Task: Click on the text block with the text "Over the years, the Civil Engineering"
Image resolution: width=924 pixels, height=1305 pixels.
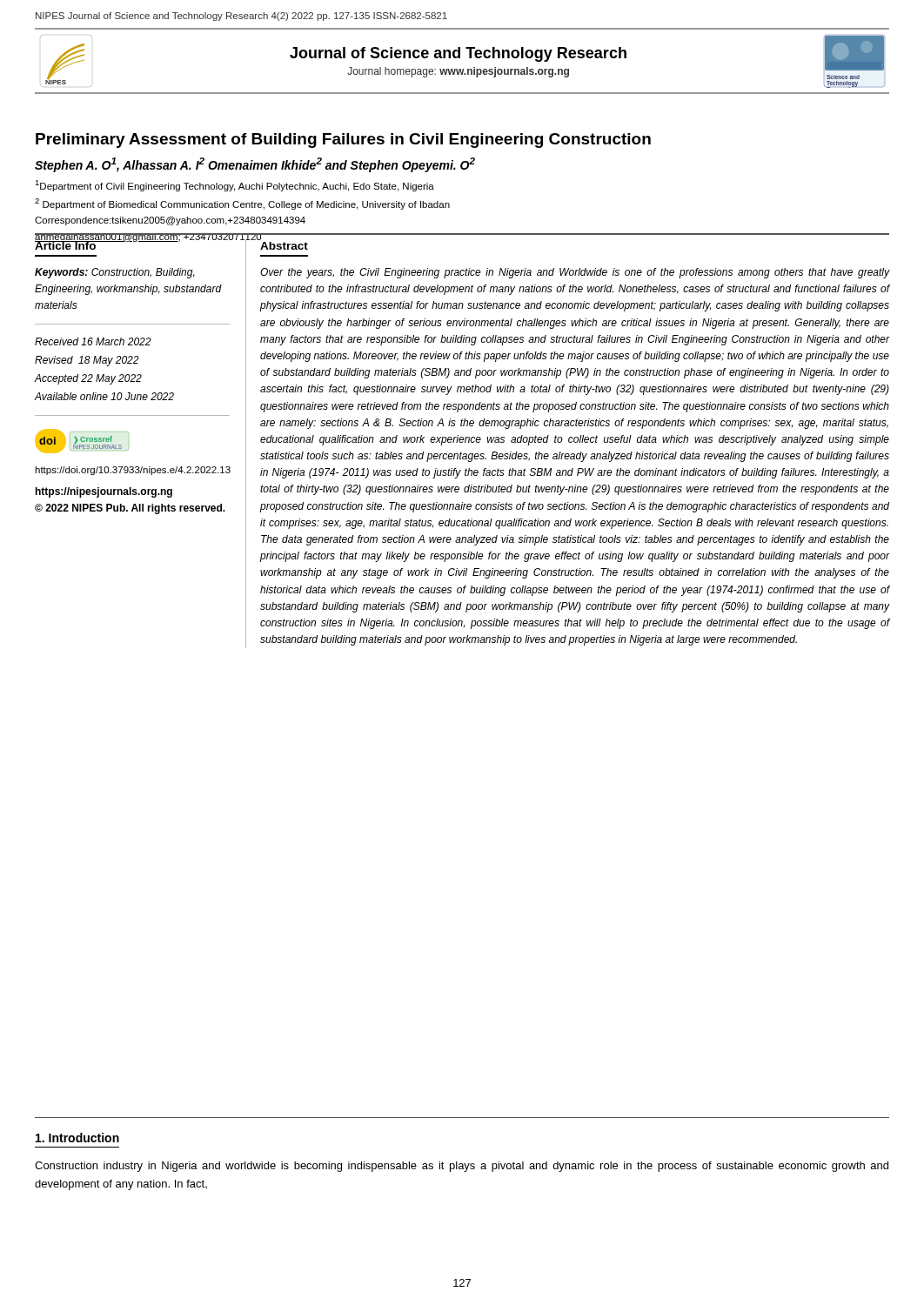Action: tap(575, 456)
